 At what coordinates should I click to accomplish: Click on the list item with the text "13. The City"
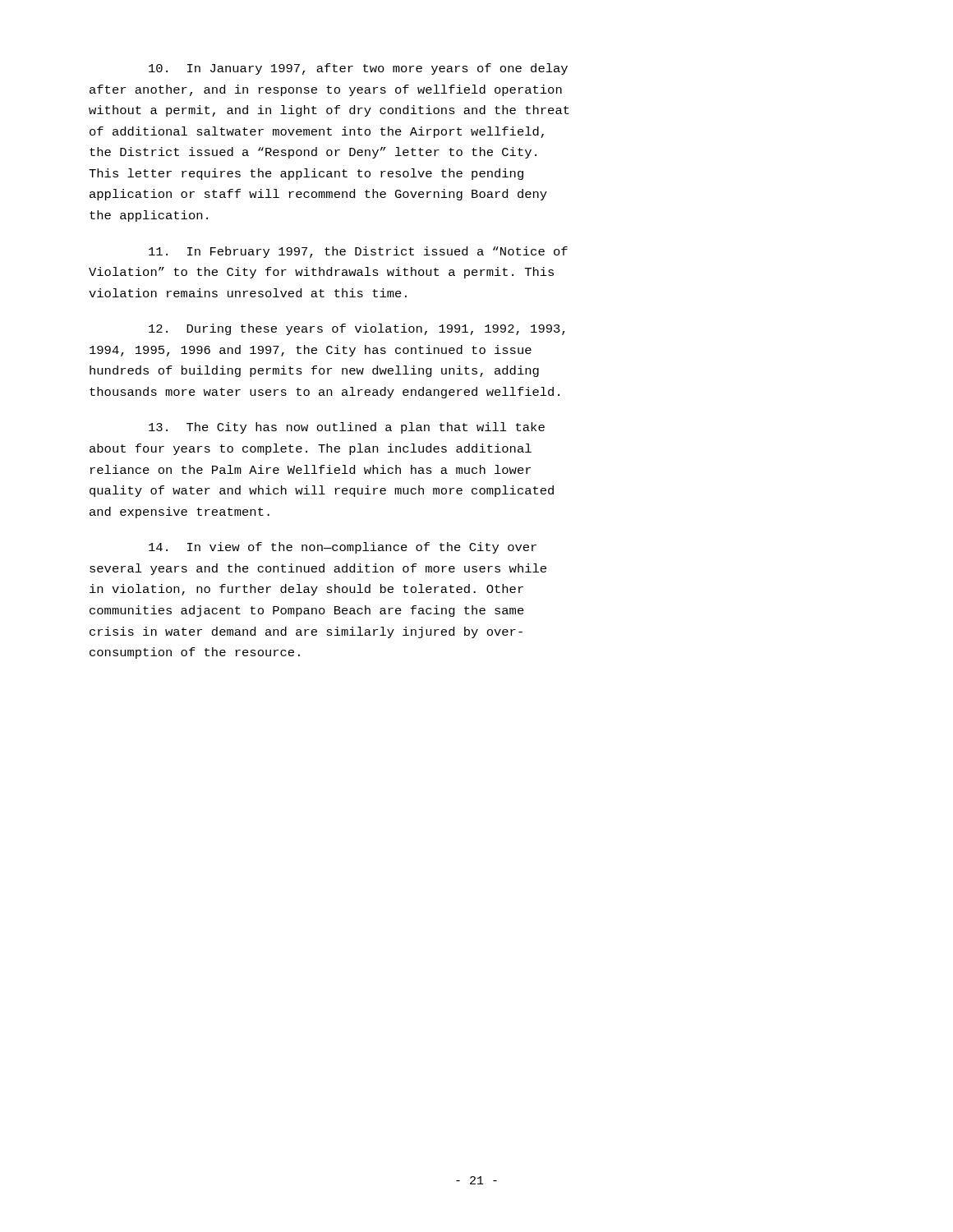(x=322, y=470)
